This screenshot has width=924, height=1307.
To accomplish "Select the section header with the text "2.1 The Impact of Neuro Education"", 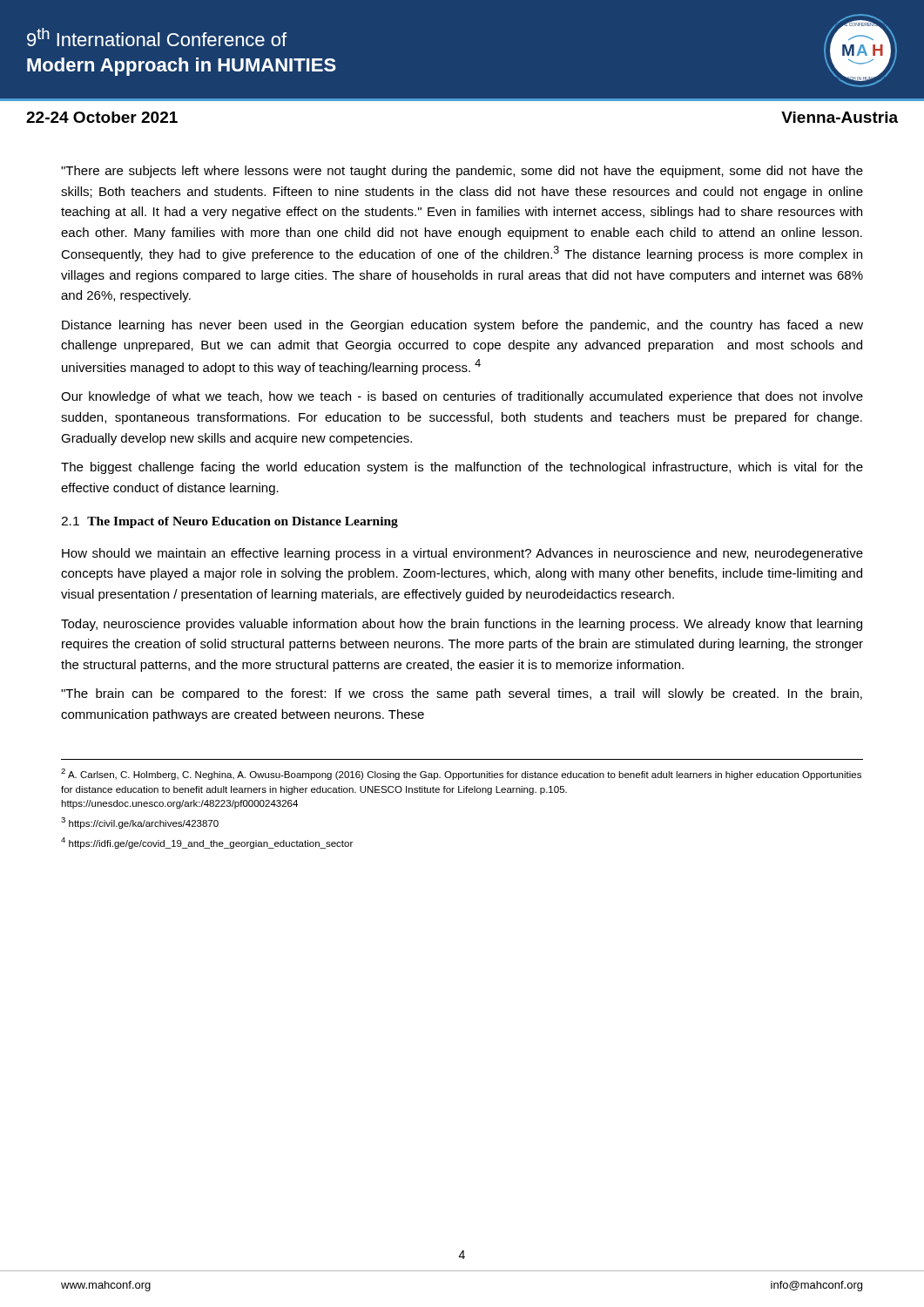I will [x=229, y=521].
